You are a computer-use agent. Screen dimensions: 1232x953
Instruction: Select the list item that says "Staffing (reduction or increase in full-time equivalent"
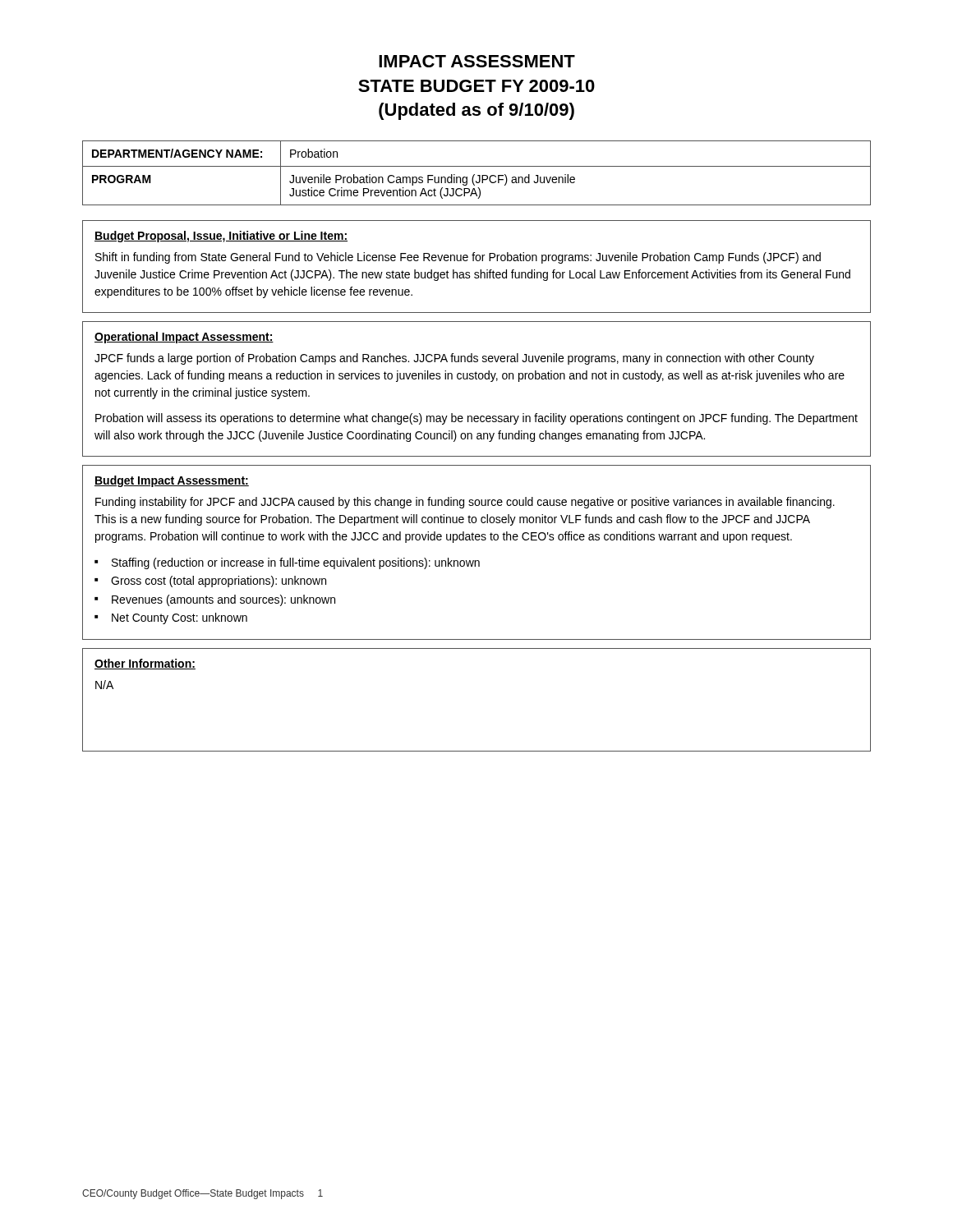coord(296,563)
